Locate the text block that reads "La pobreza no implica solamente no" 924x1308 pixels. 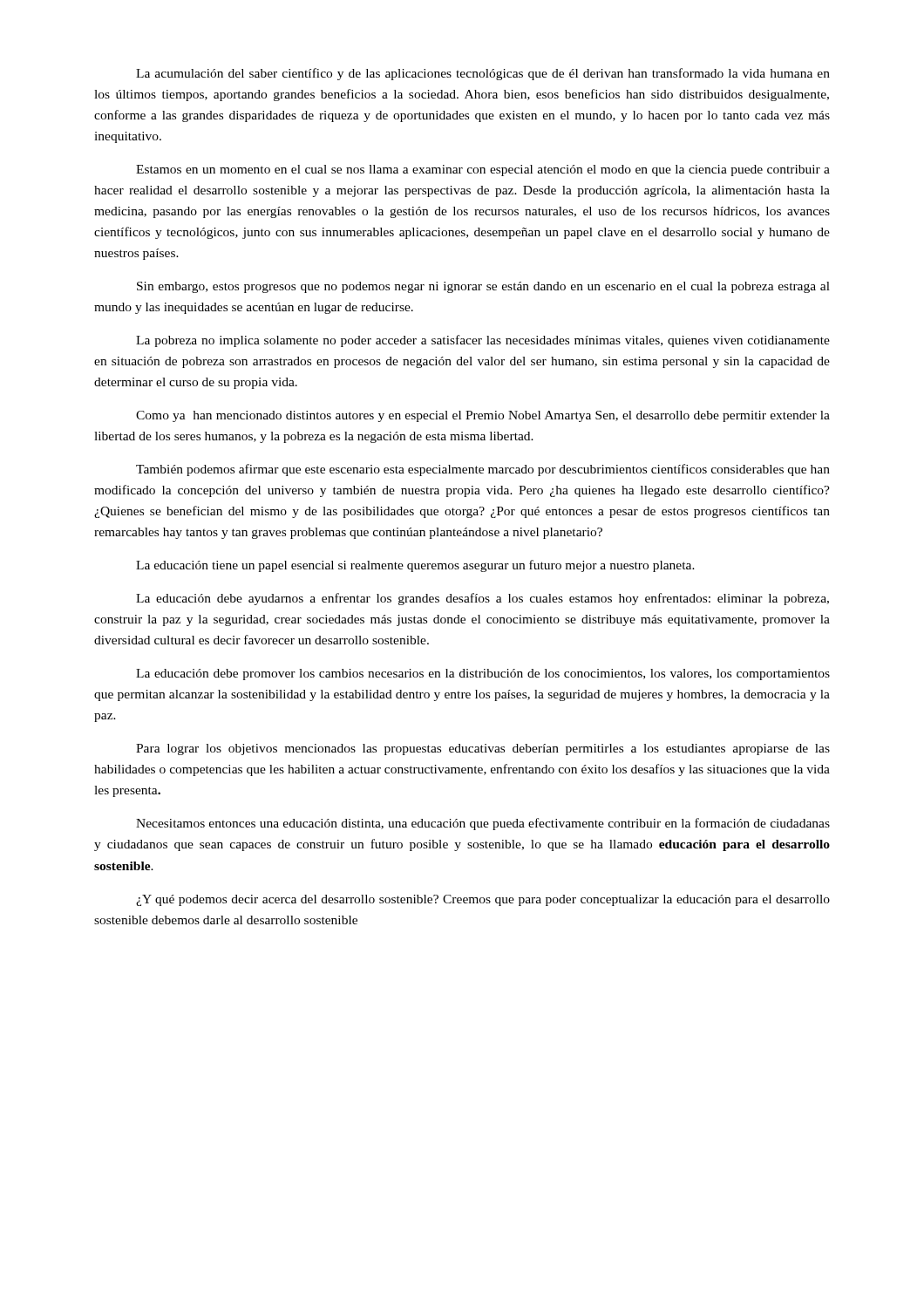[462, 361]
